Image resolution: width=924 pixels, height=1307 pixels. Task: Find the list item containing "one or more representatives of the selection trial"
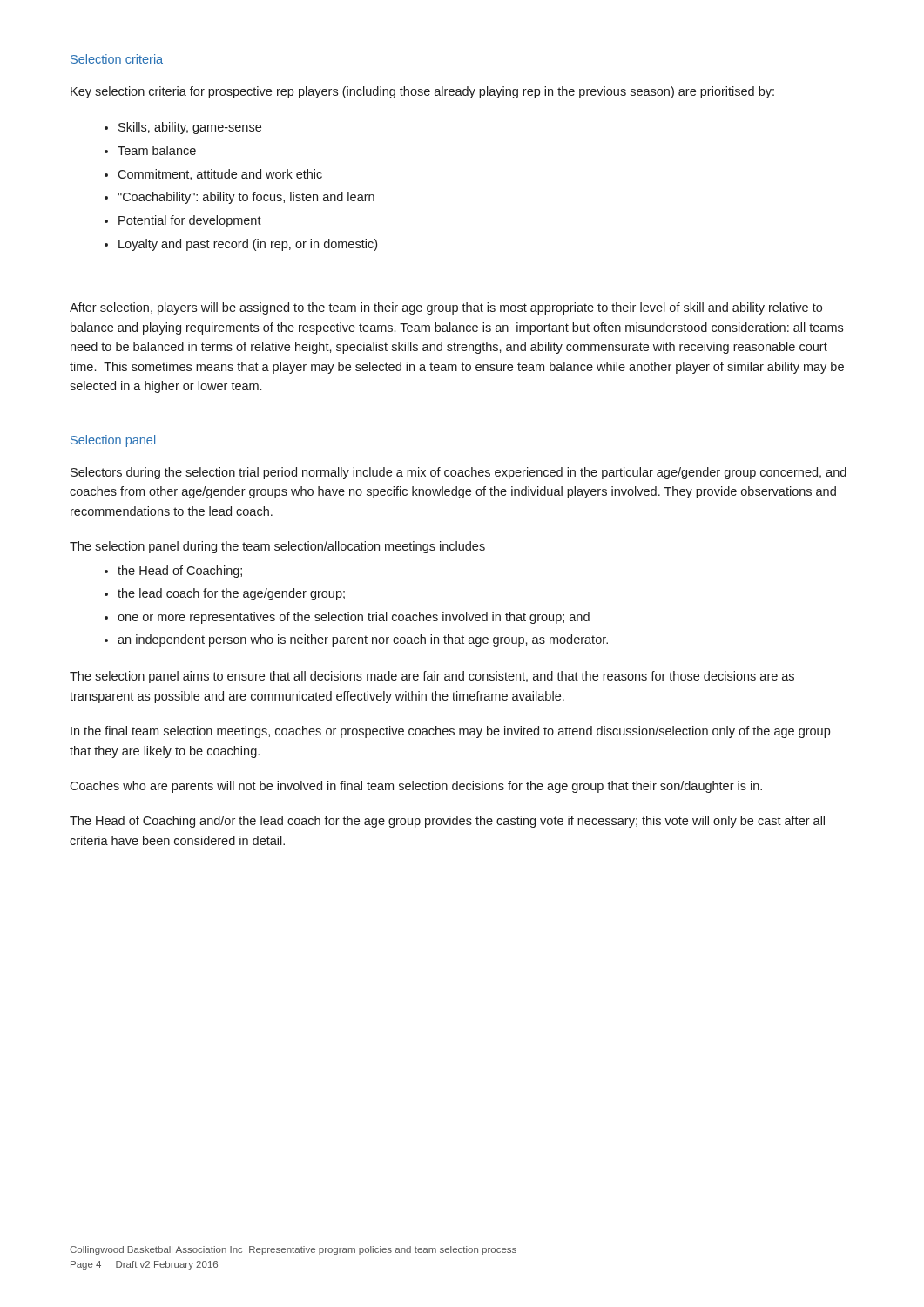(486, 617)
